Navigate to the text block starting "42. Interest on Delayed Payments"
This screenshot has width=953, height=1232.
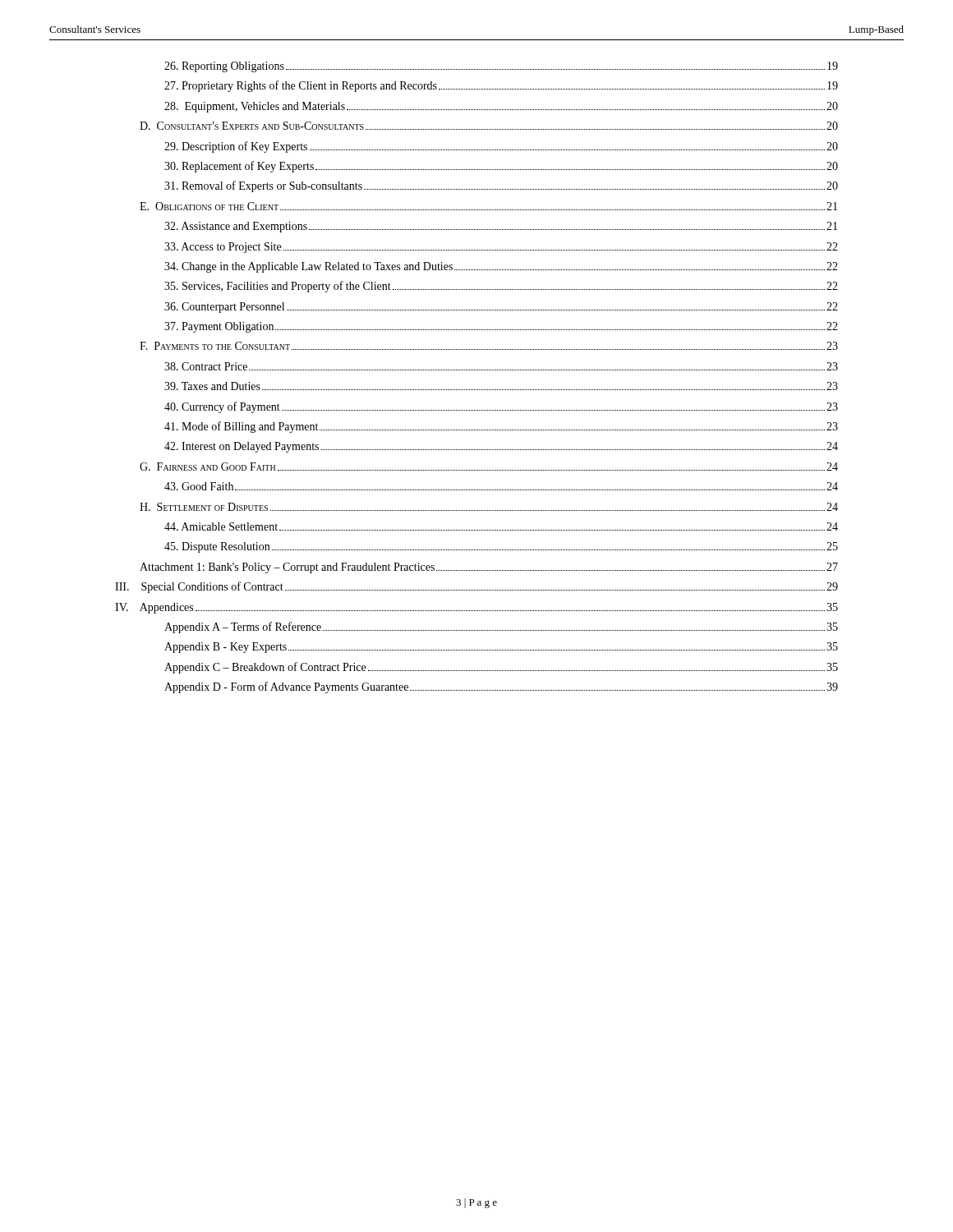click(501, 447)
